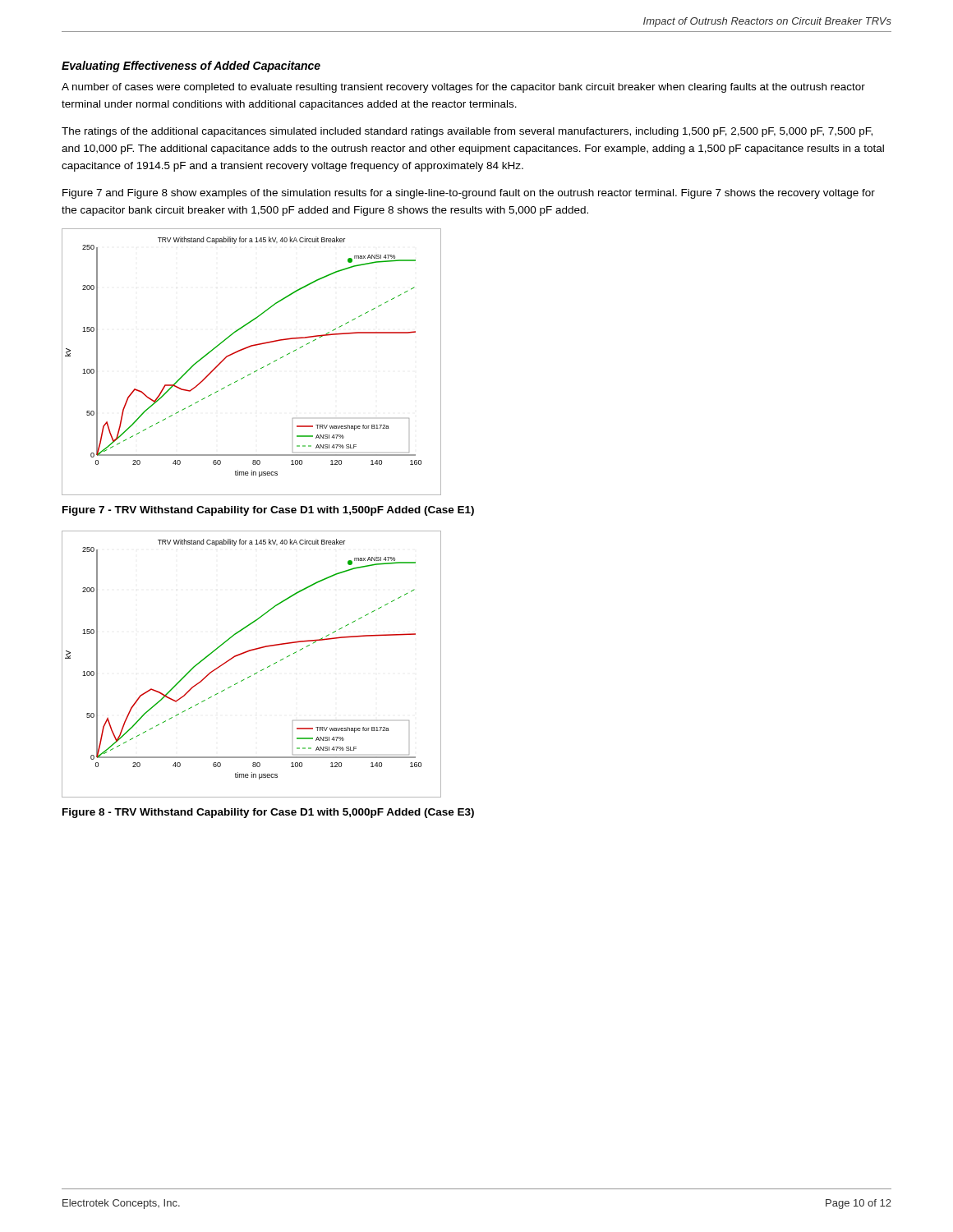
Task: Find the text block starting "Figure 7 - TRV Withstand Capability for Case"
Action: pyautogui.click(x=268, y=510)
